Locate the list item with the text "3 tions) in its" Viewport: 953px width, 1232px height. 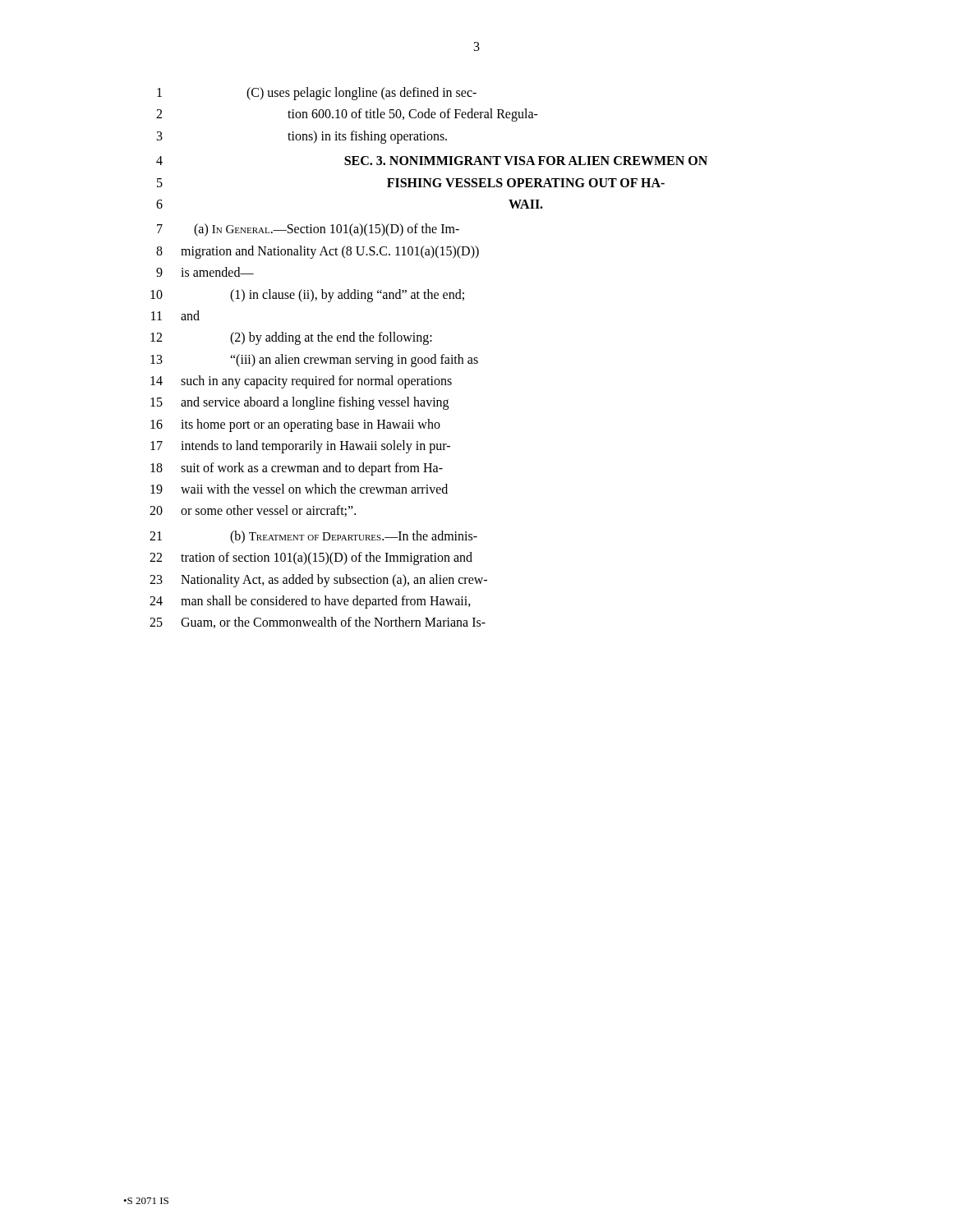[x=302, y=137]
